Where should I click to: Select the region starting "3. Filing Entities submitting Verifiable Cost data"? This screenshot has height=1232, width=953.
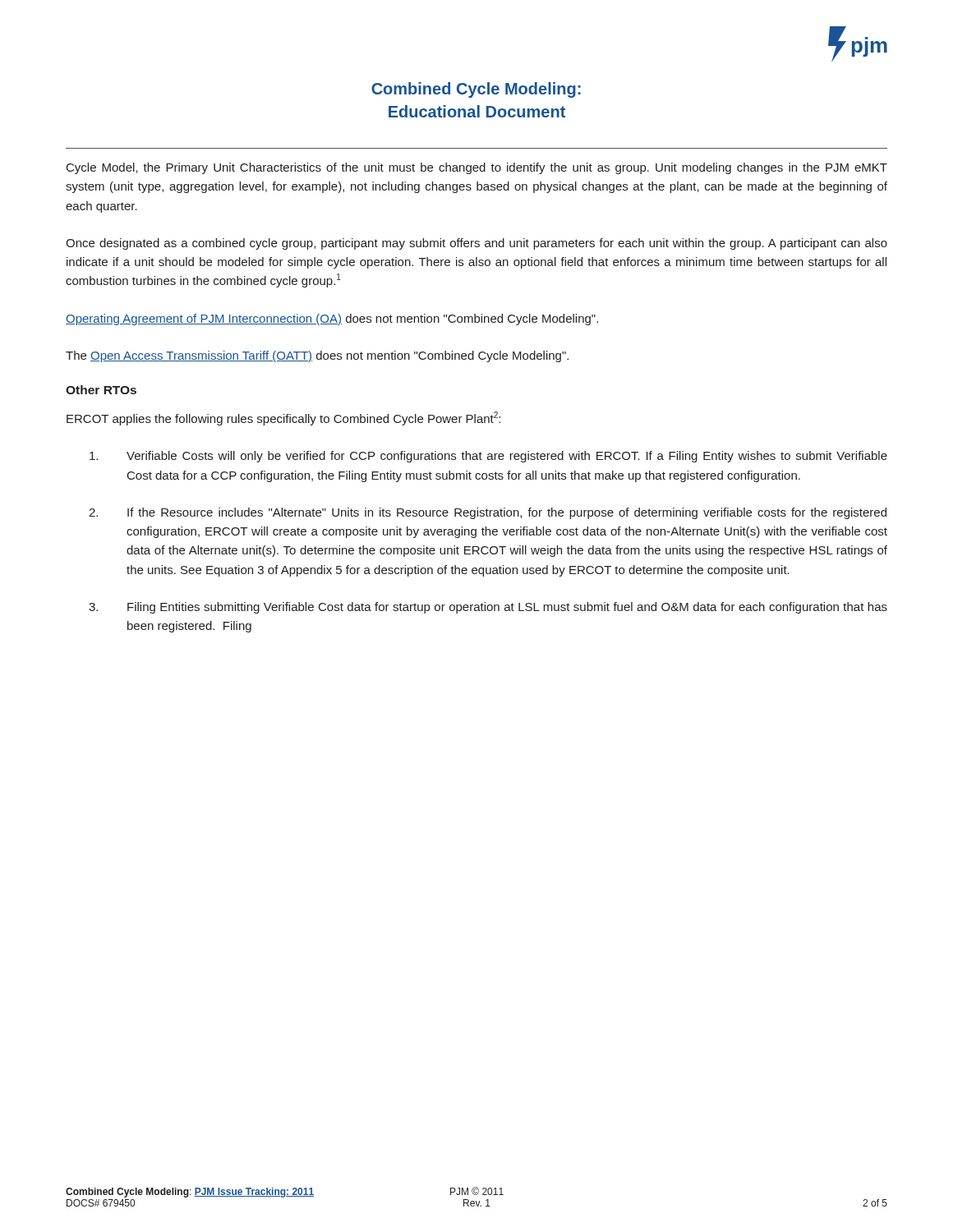click(x=476, y=616)
